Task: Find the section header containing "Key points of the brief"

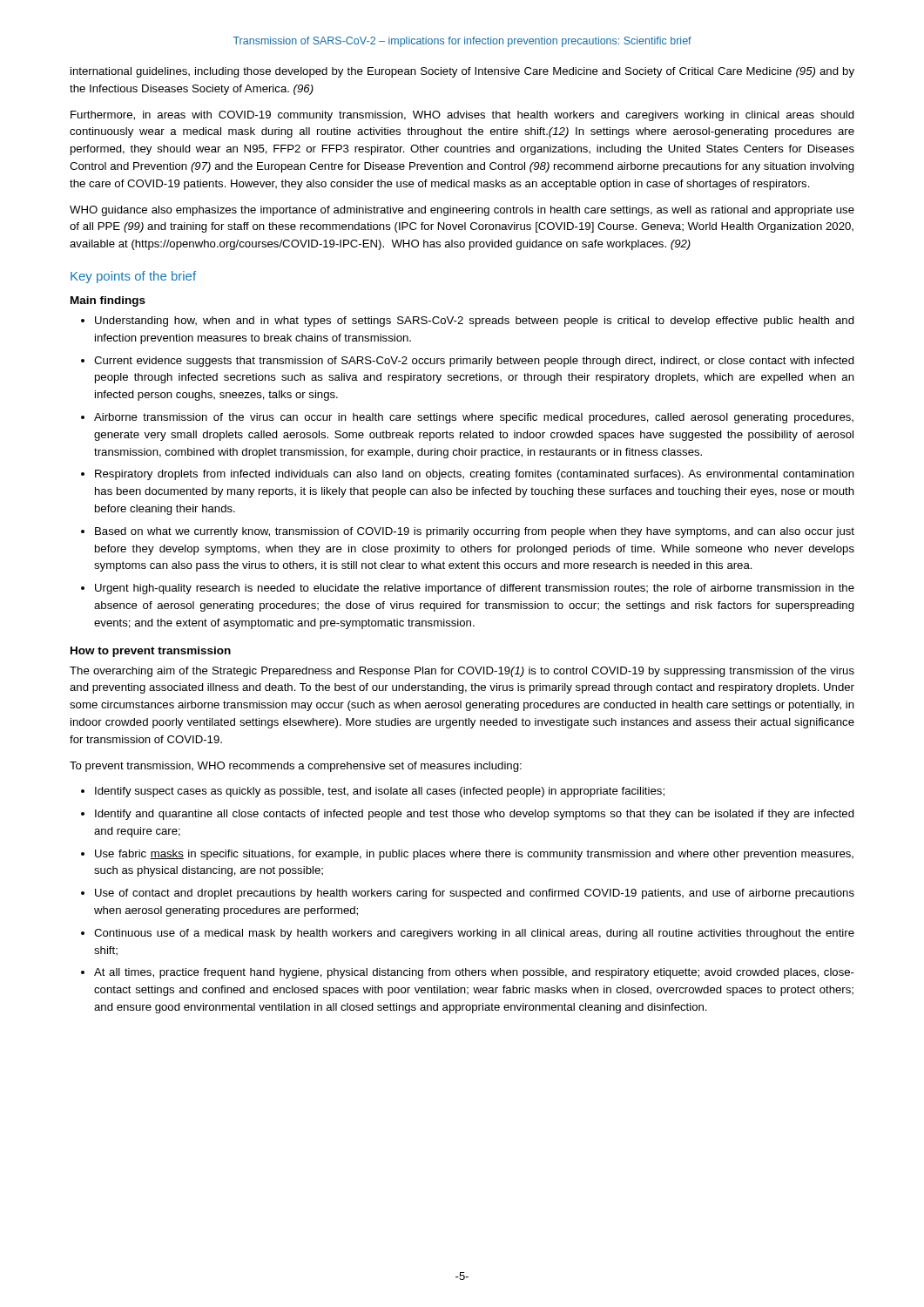Action: pos(133,276)
